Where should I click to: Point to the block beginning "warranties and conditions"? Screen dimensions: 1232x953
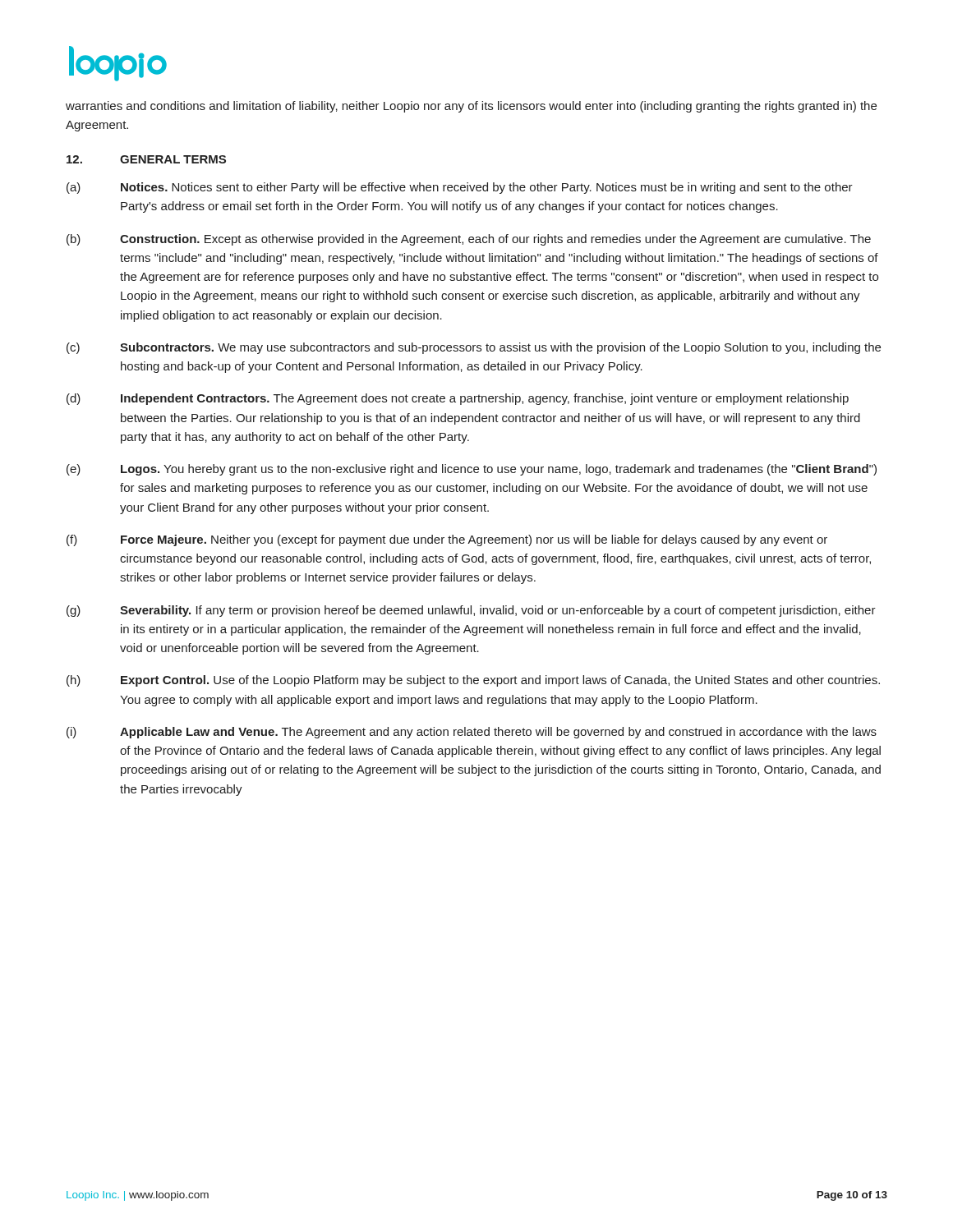(471, 115)
